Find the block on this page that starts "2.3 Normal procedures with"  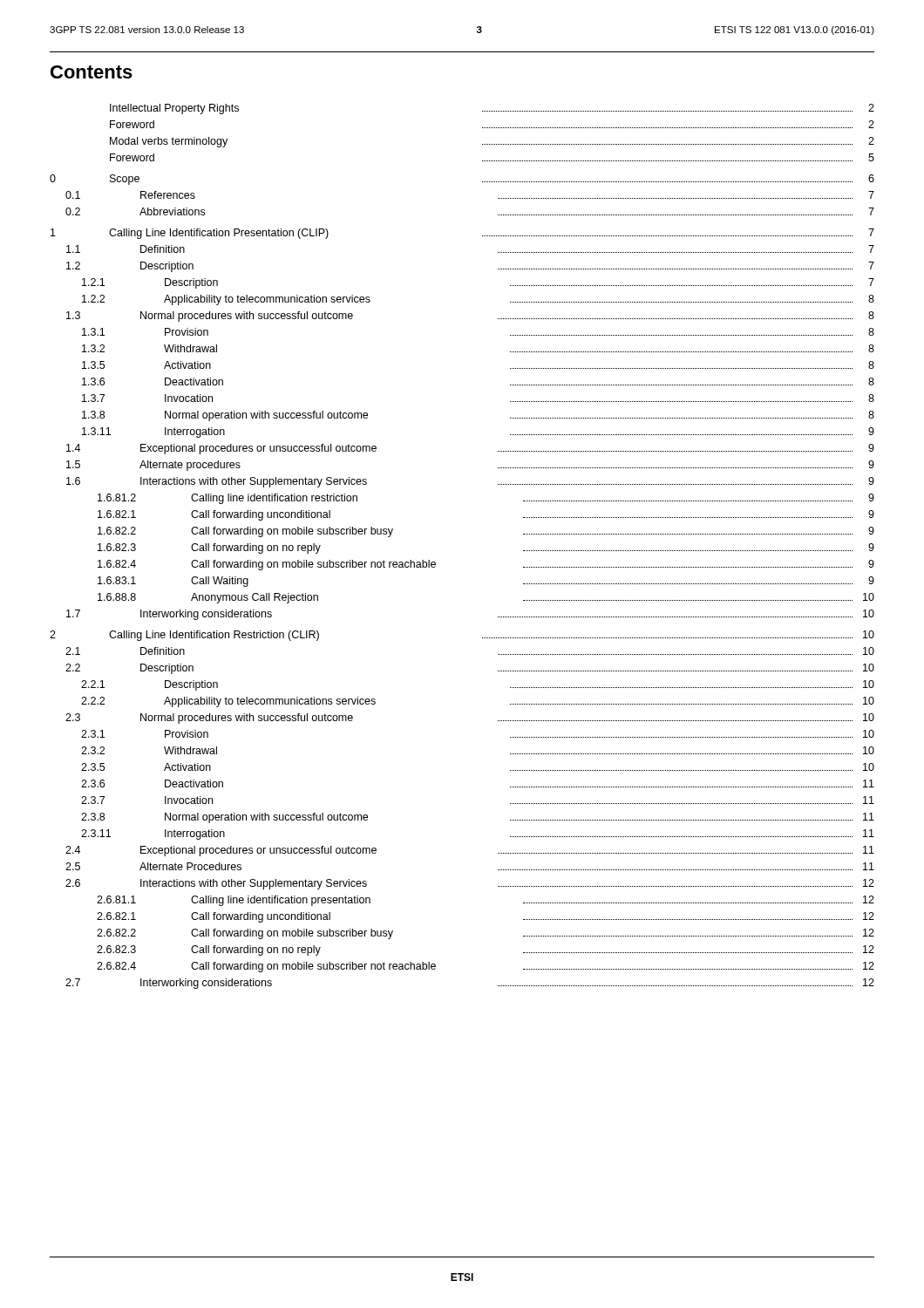[x=68, y=718]
